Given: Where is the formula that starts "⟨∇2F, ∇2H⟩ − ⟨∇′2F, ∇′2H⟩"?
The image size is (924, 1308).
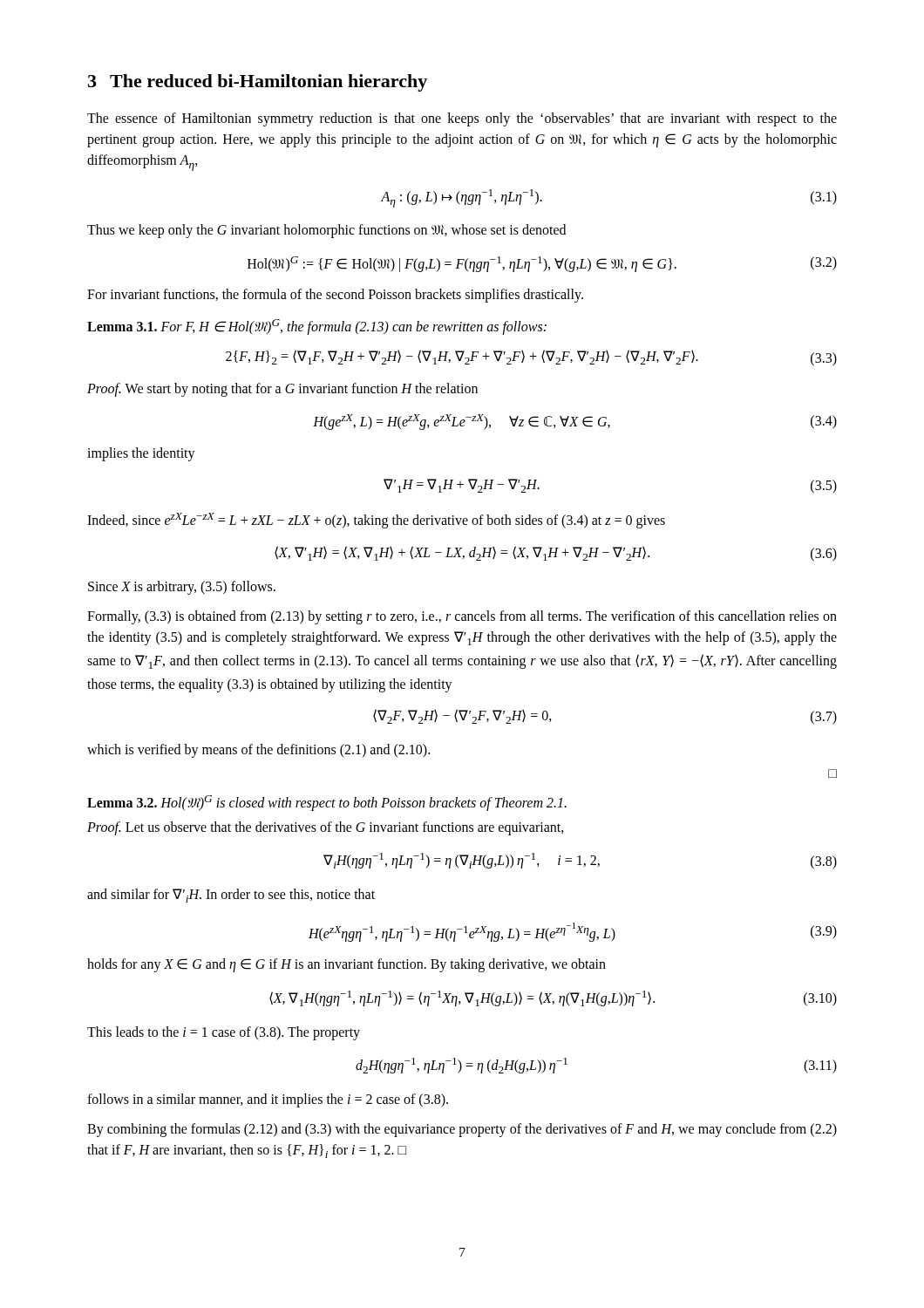Looking at the screenshot, I should [x=462, y=716].
